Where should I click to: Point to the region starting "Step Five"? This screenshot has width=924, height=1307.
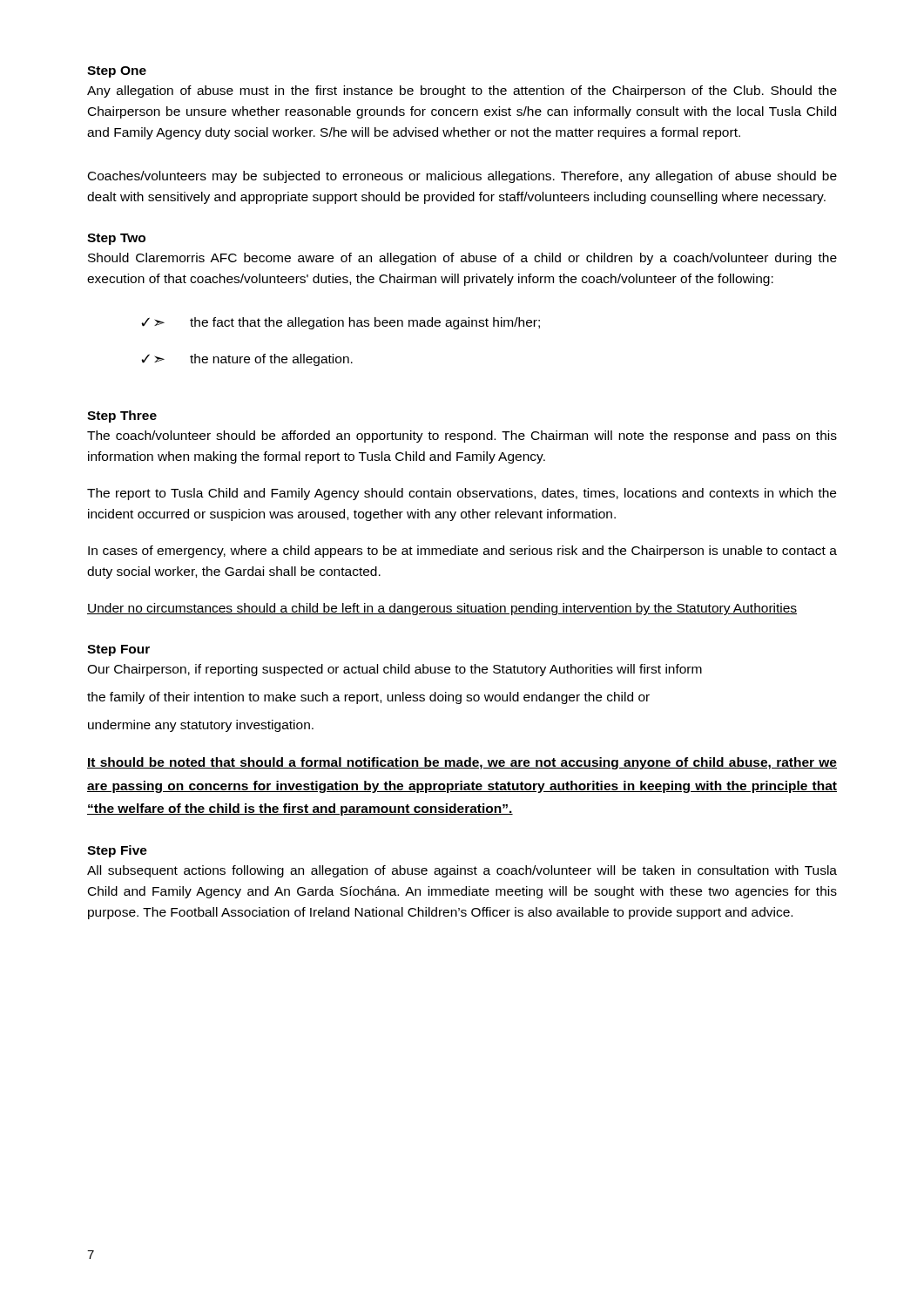(117, 850)
